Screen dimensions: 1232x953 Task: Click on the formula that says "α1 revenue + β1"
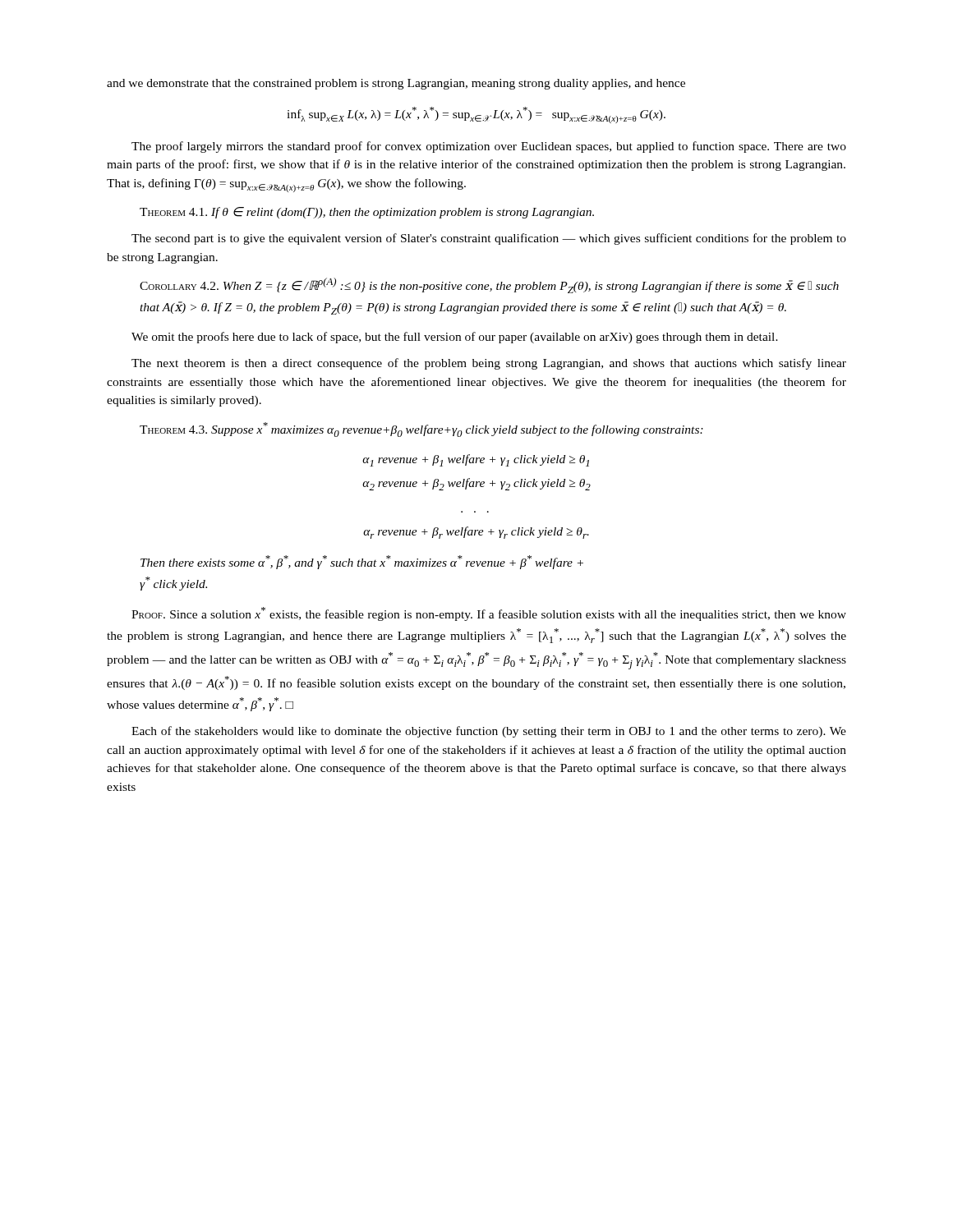pos(476,496)
